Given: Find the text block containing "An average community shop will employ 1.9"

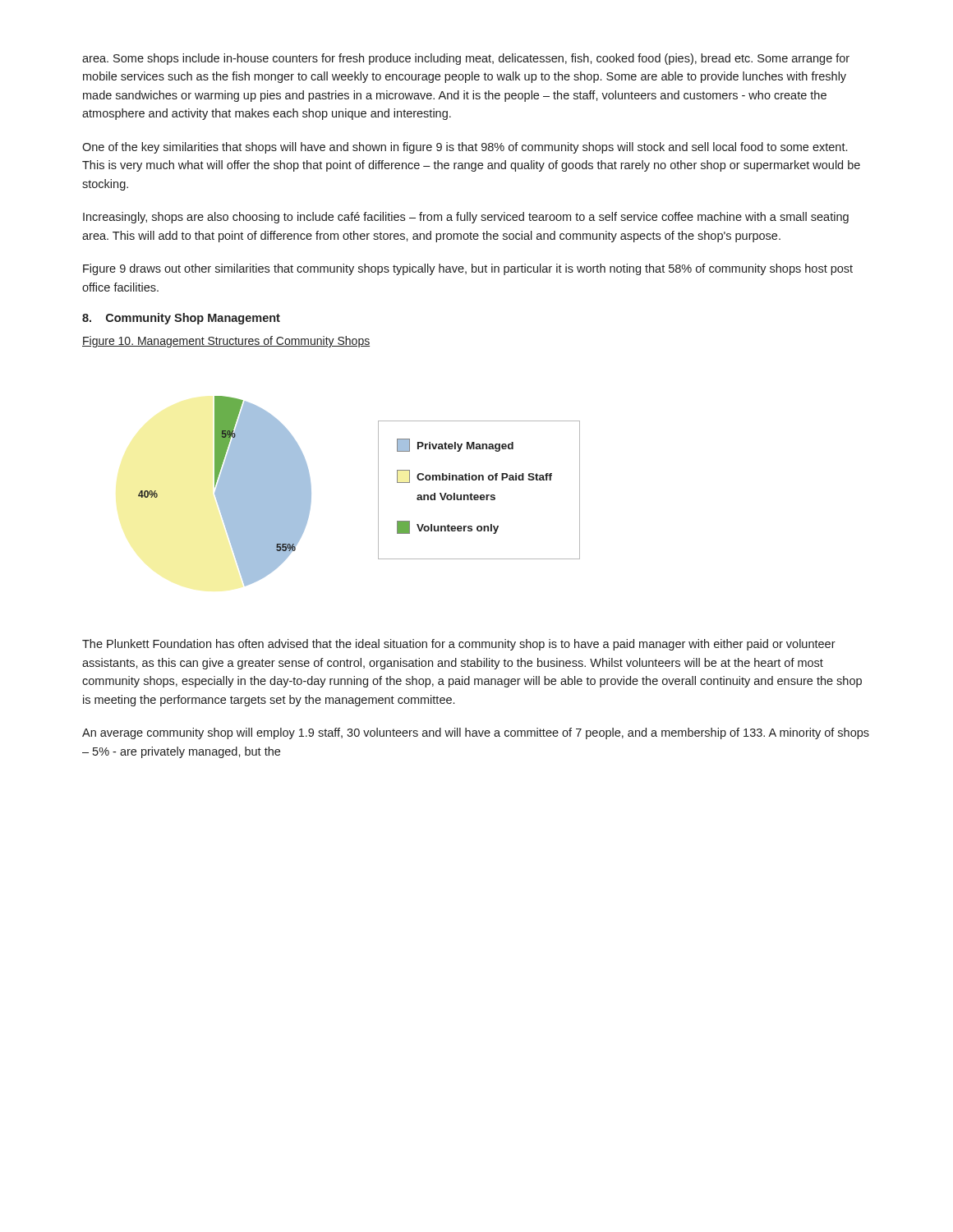Looking at the screenshot, I should [476, 742].
